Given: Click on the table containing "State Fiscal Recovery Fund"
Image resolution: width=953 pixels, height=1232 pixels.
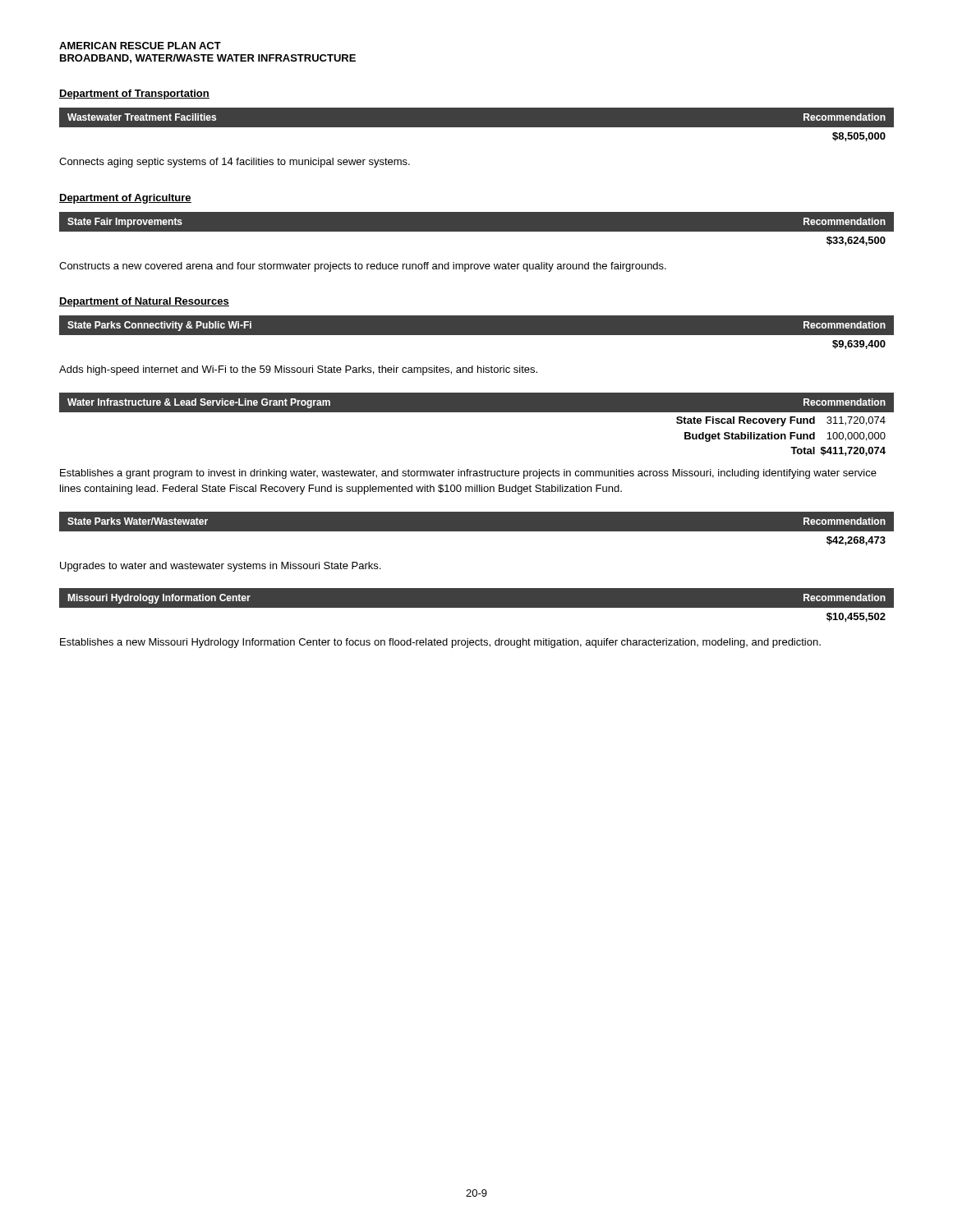Looking at the screenshot, I should pyautogui.click(x=476, y=425).
